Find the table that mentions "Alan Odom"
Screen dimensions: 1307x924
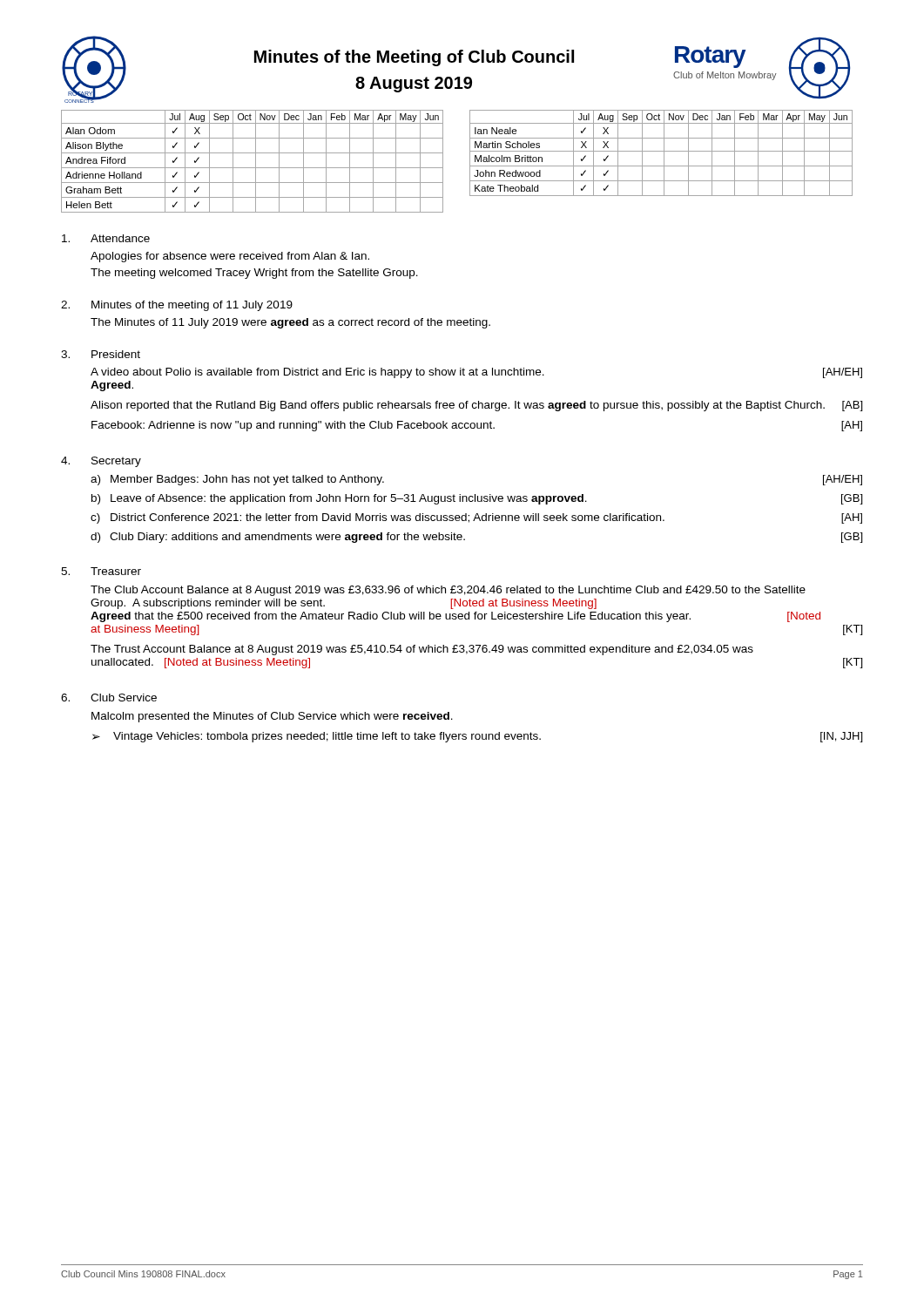(x=252, y=161)
